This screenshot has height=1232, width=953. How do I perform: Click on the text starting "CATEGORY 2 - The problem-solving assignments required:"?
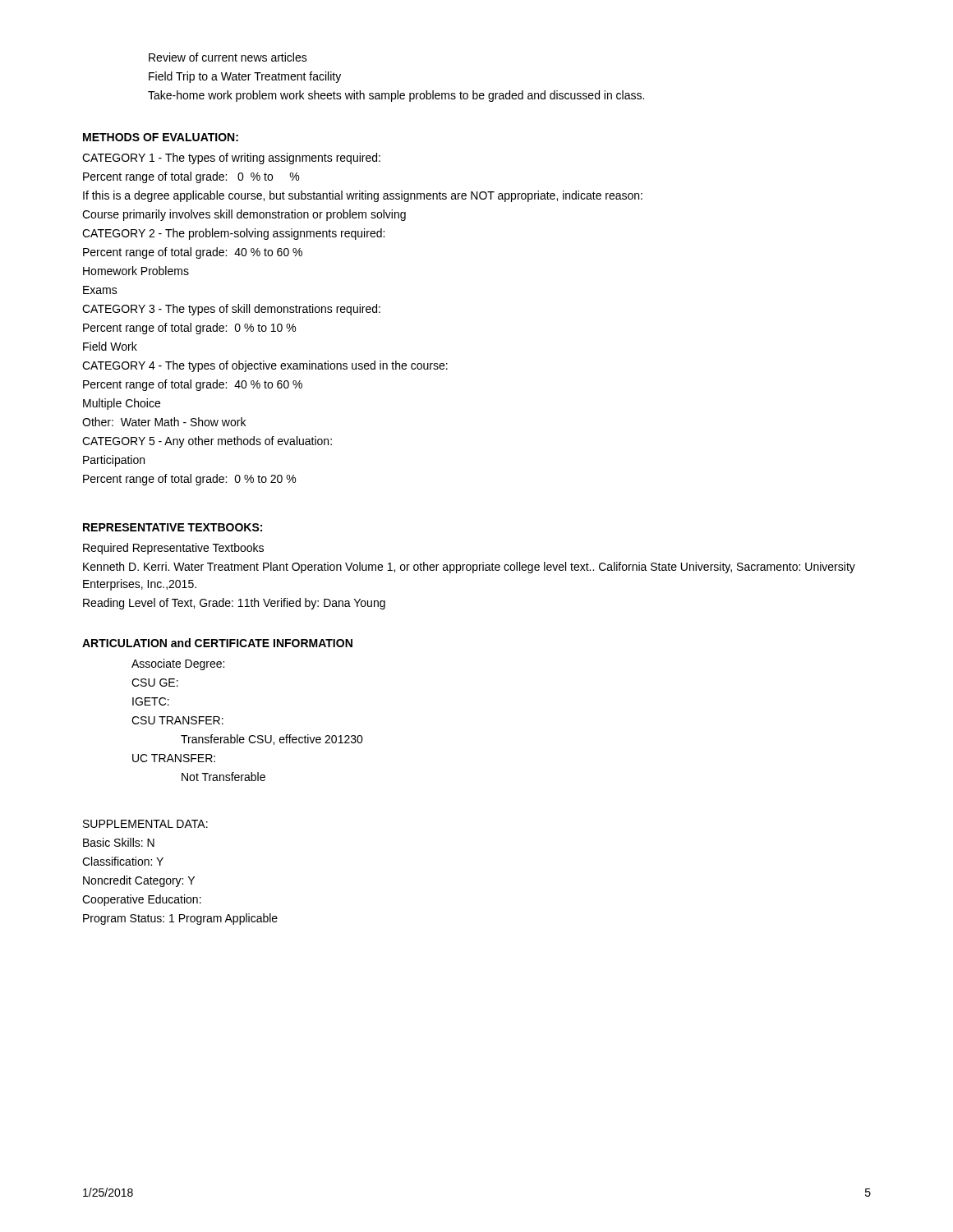(234, 233)
